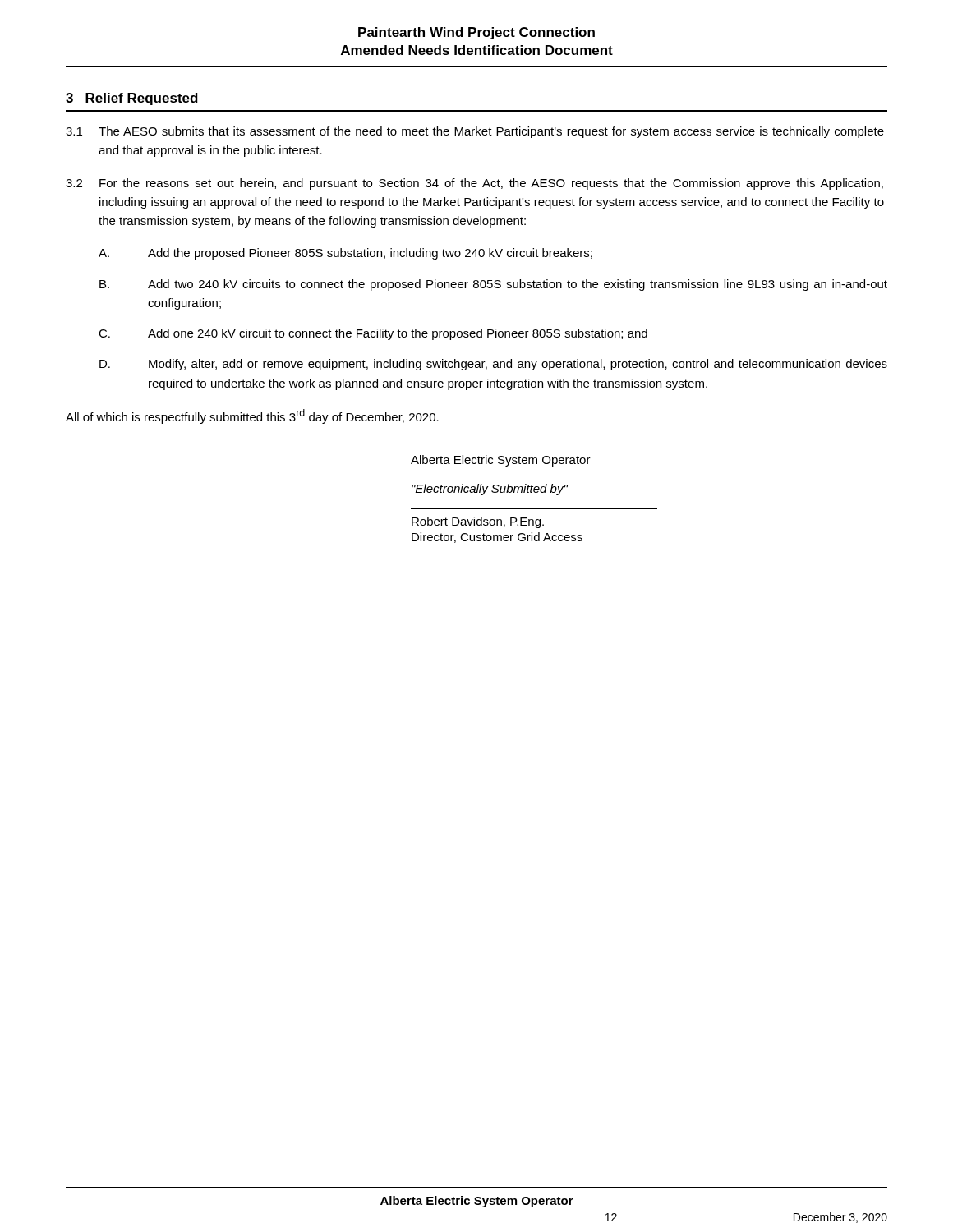Locate the region starting "D. Modify, alter, add or remove equipment,"
953x1232 pixels.
pyautogui.click(x=476, y=373)
